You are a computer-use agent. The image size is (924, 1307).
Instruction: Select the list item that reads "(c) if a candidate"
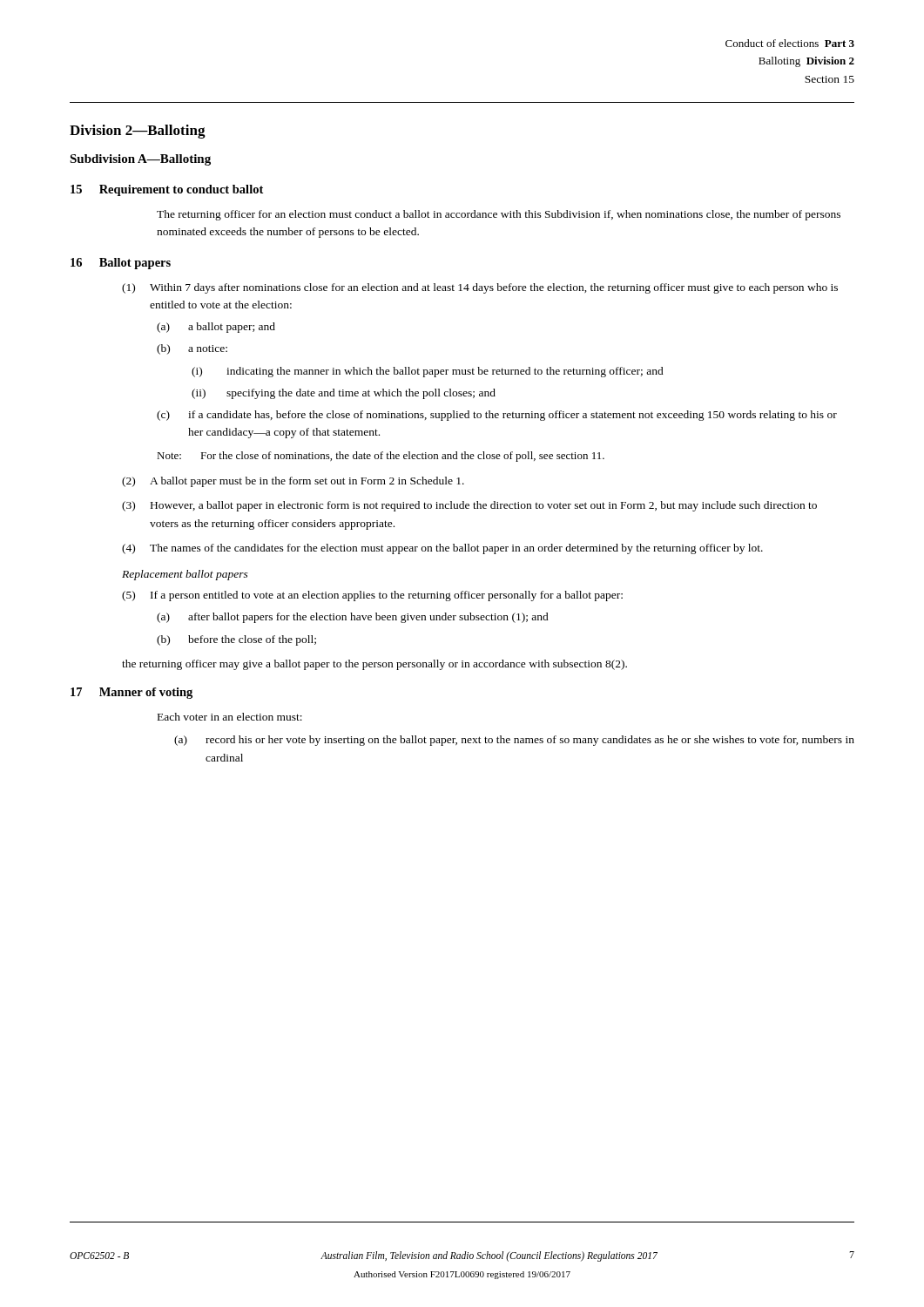[x=506, y=424]
